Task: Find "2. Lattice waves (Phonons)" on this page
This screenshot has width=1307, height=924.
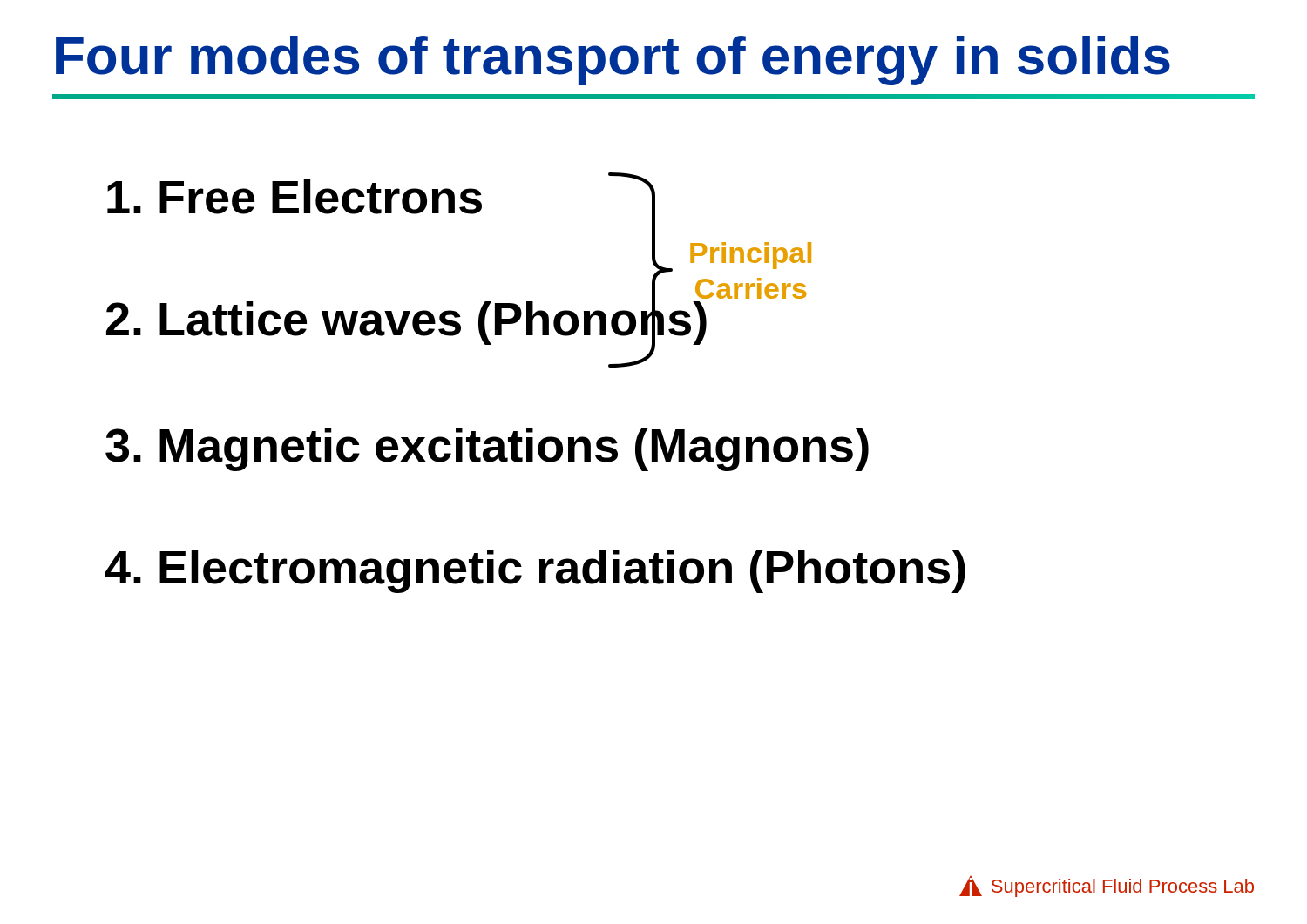Action: [407, 319]
